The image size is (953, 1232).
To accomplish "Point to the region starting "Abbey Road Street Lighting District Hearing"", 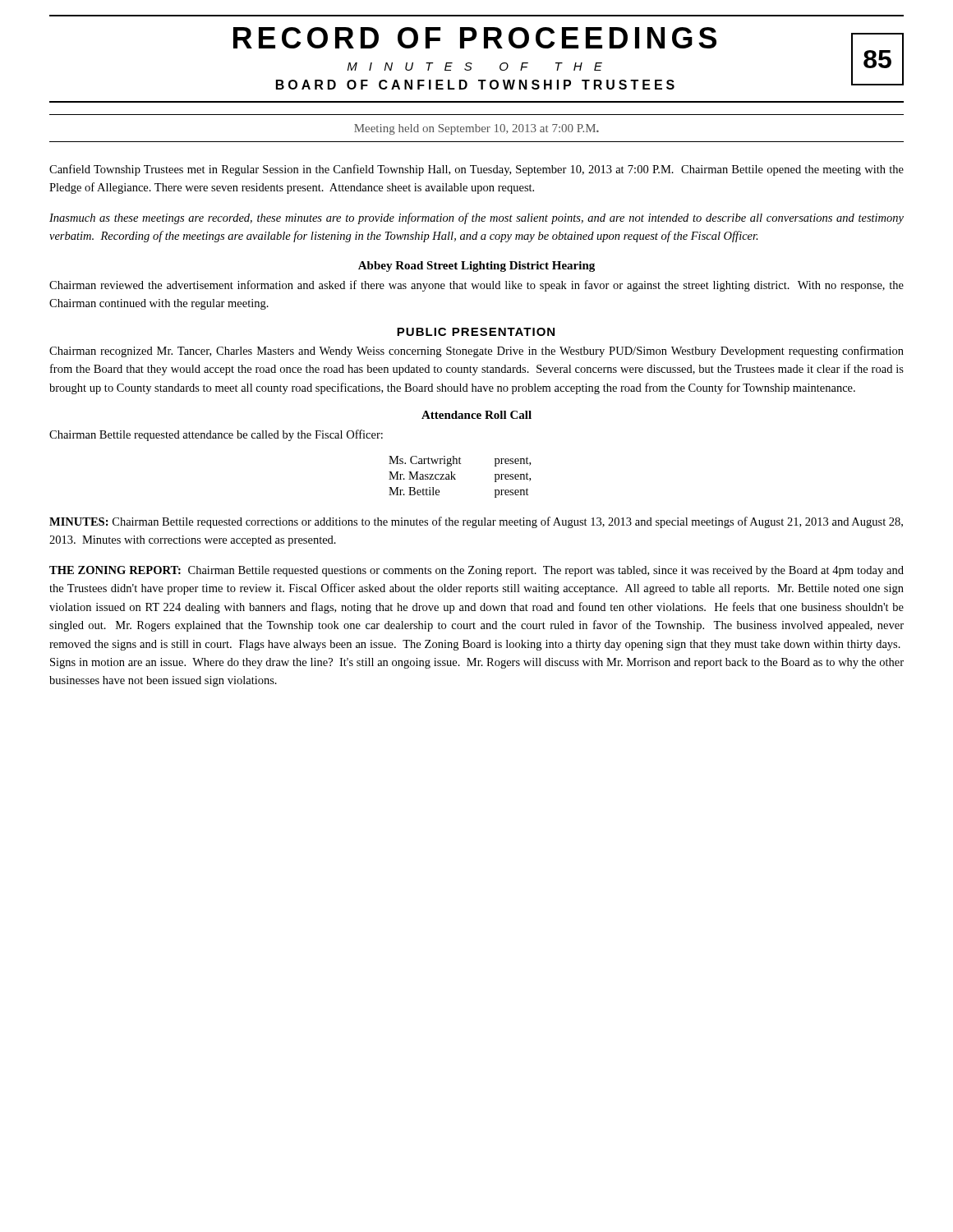I will click(x=476, y=265).
